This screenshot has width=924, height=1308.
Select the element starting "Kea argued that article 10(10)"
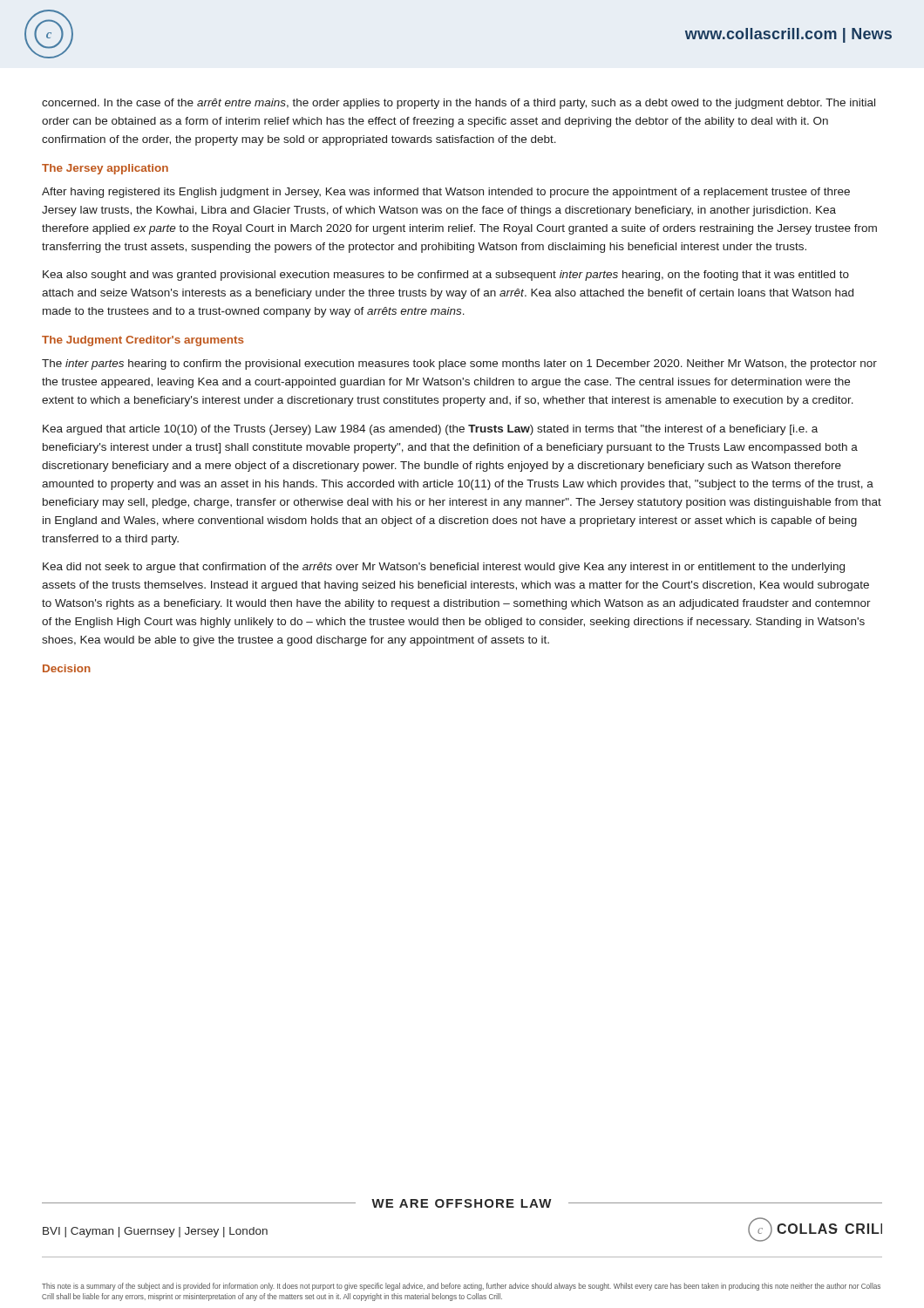[x=462, y=484]
